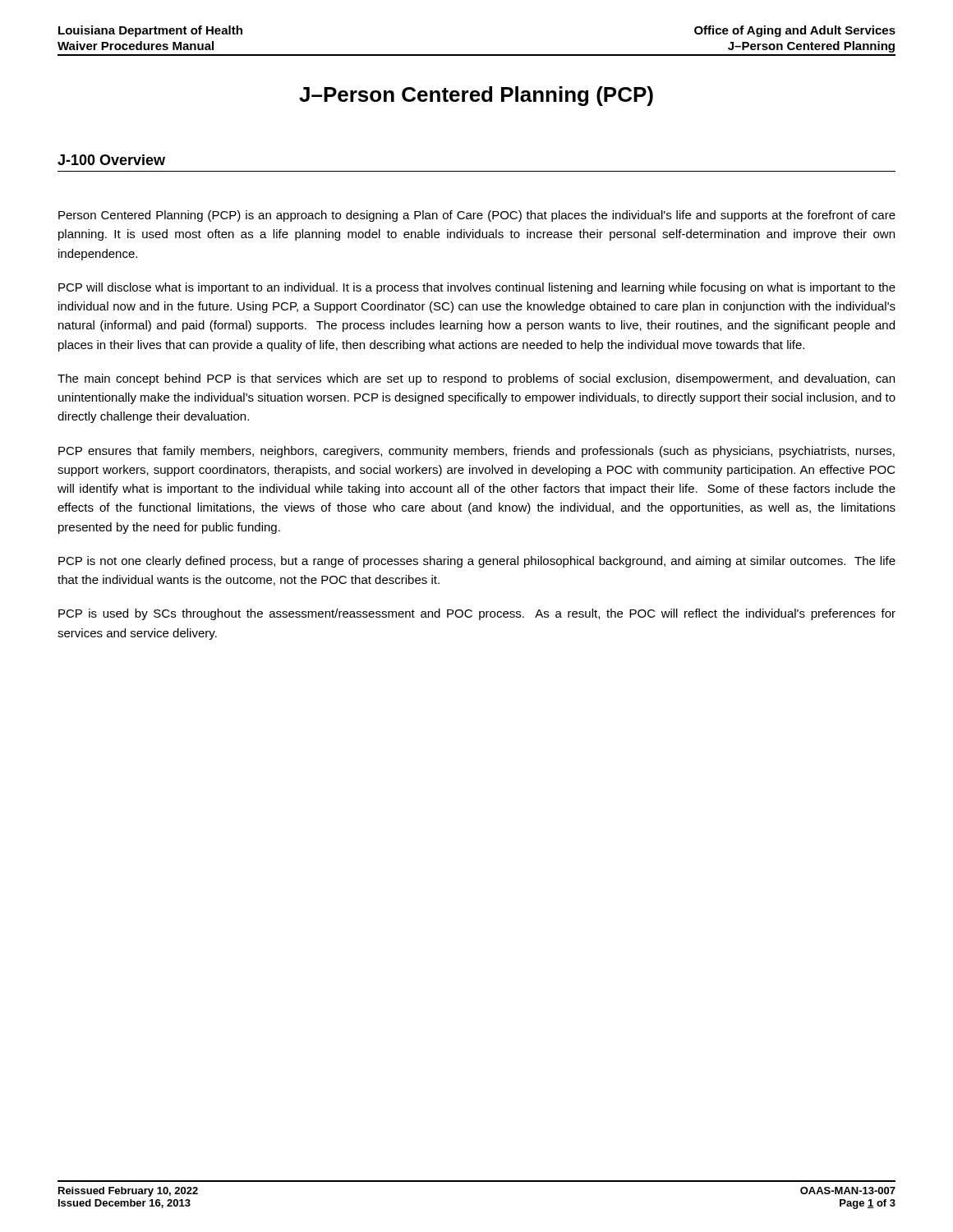The width and height of the screenshot is (953, 1232).
Task: Locate the text block that says "PCP is not one clearly defined process,"
Action: pyautogui.click(x=476, y=570)
